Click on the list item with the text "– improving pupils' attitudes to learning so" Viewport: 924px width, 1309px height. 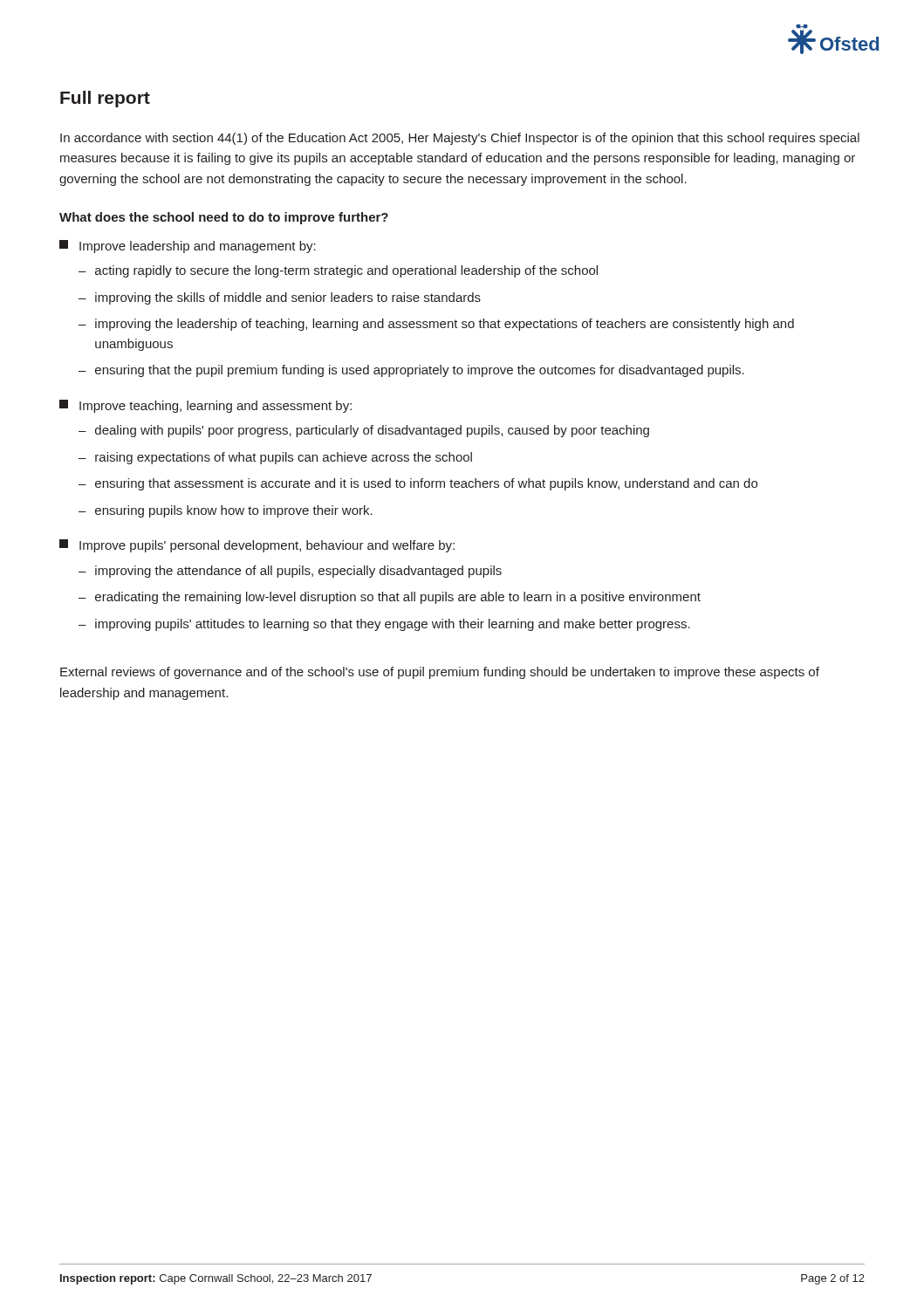472,624
